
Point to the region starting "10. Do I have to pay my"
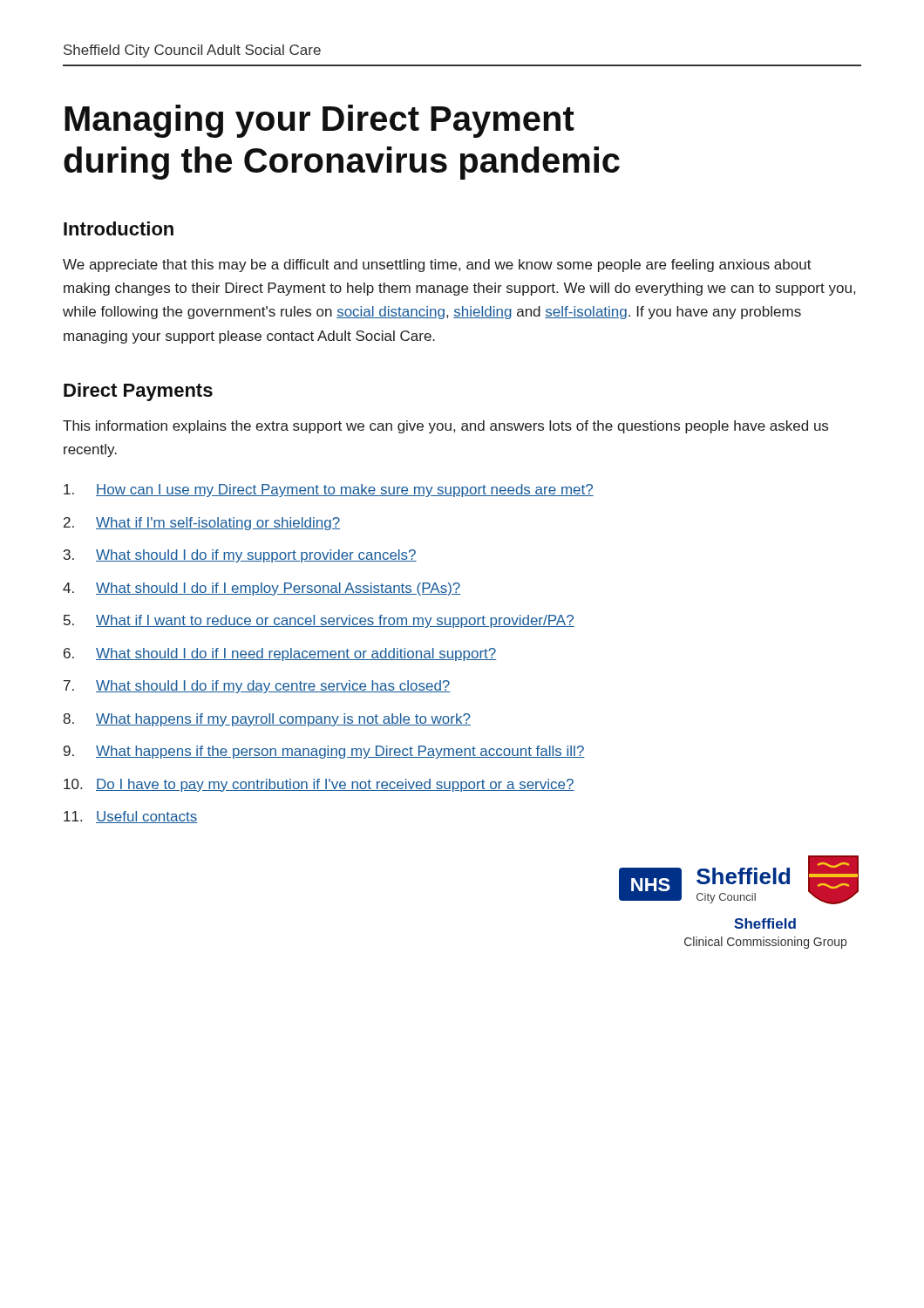318,784
